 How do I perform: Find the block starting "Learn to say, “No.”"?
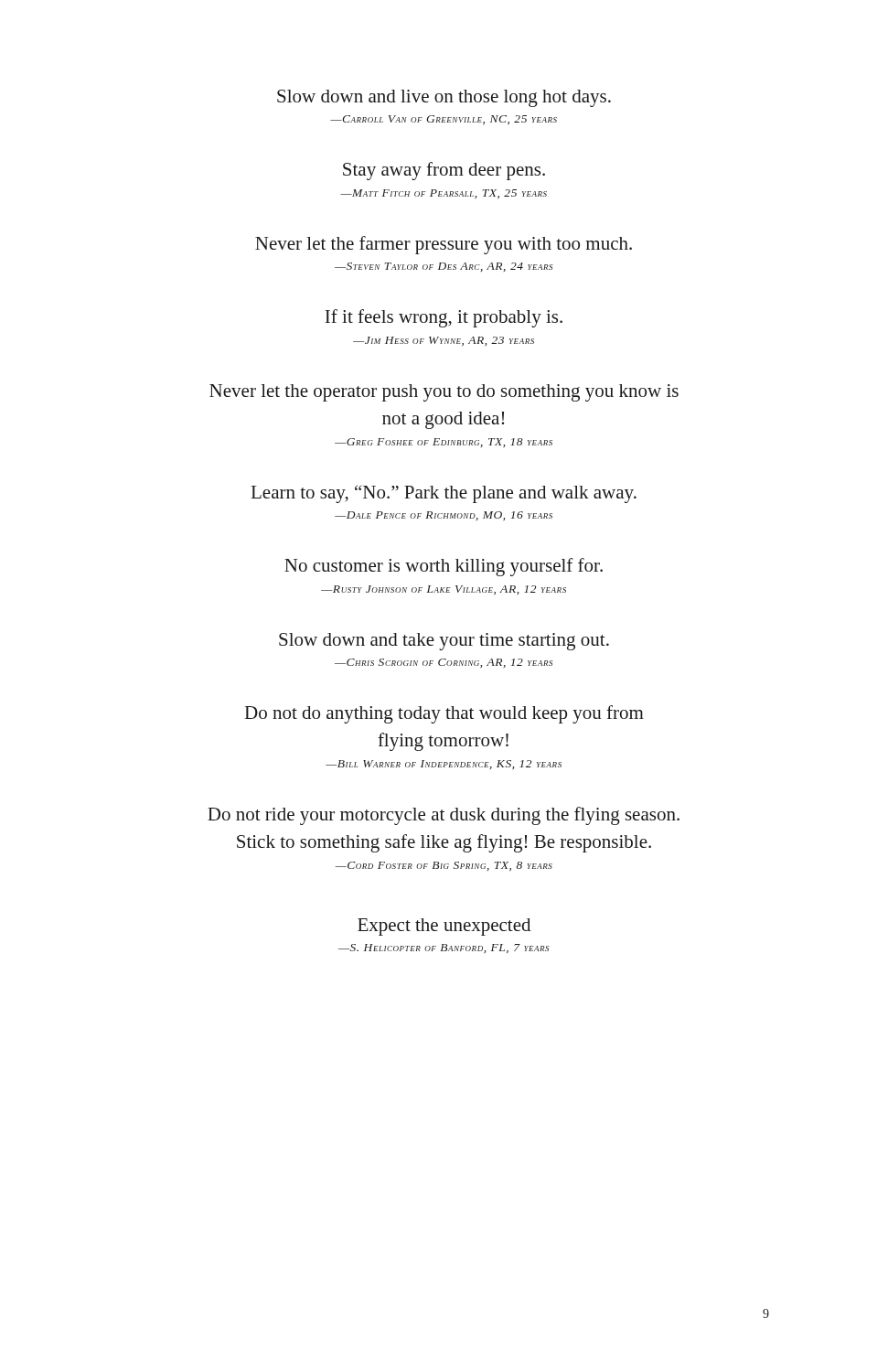[444, 500]
